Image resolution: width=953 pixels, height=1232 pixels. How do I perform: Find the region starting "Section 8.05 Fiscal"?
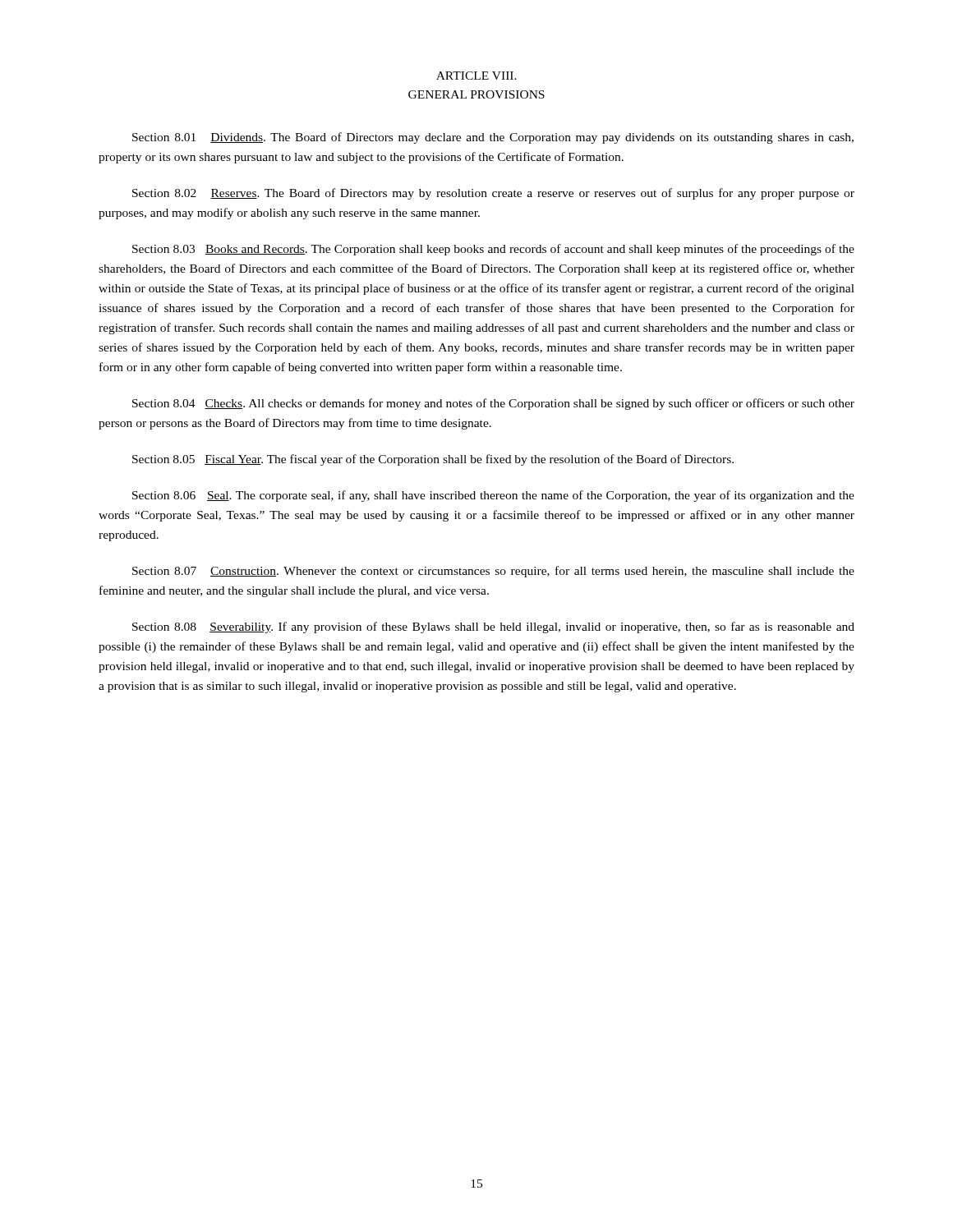476,459
